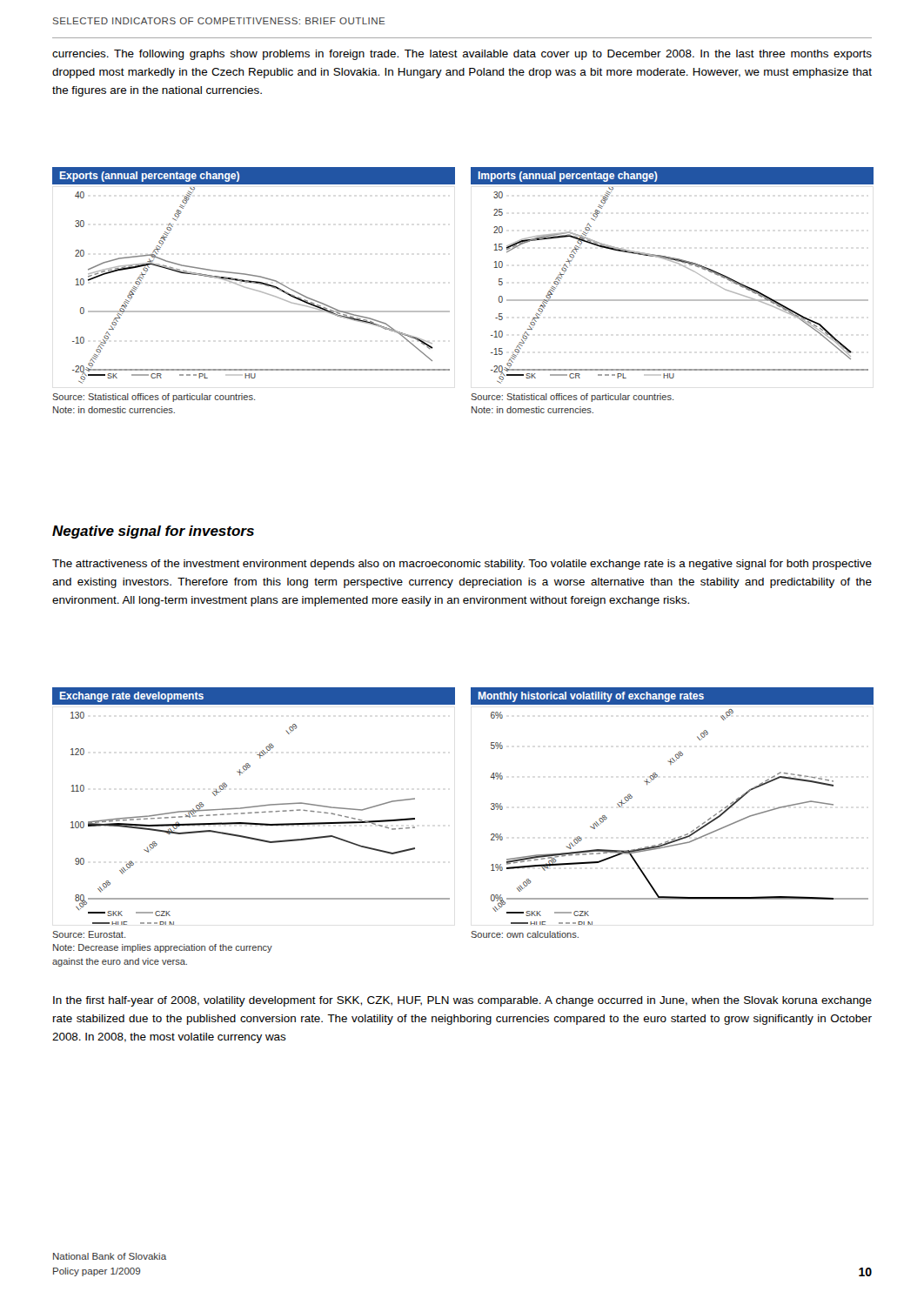Select the passage starting "currencies. The following"
This screenshot has height=1305, width=924.
462,72
